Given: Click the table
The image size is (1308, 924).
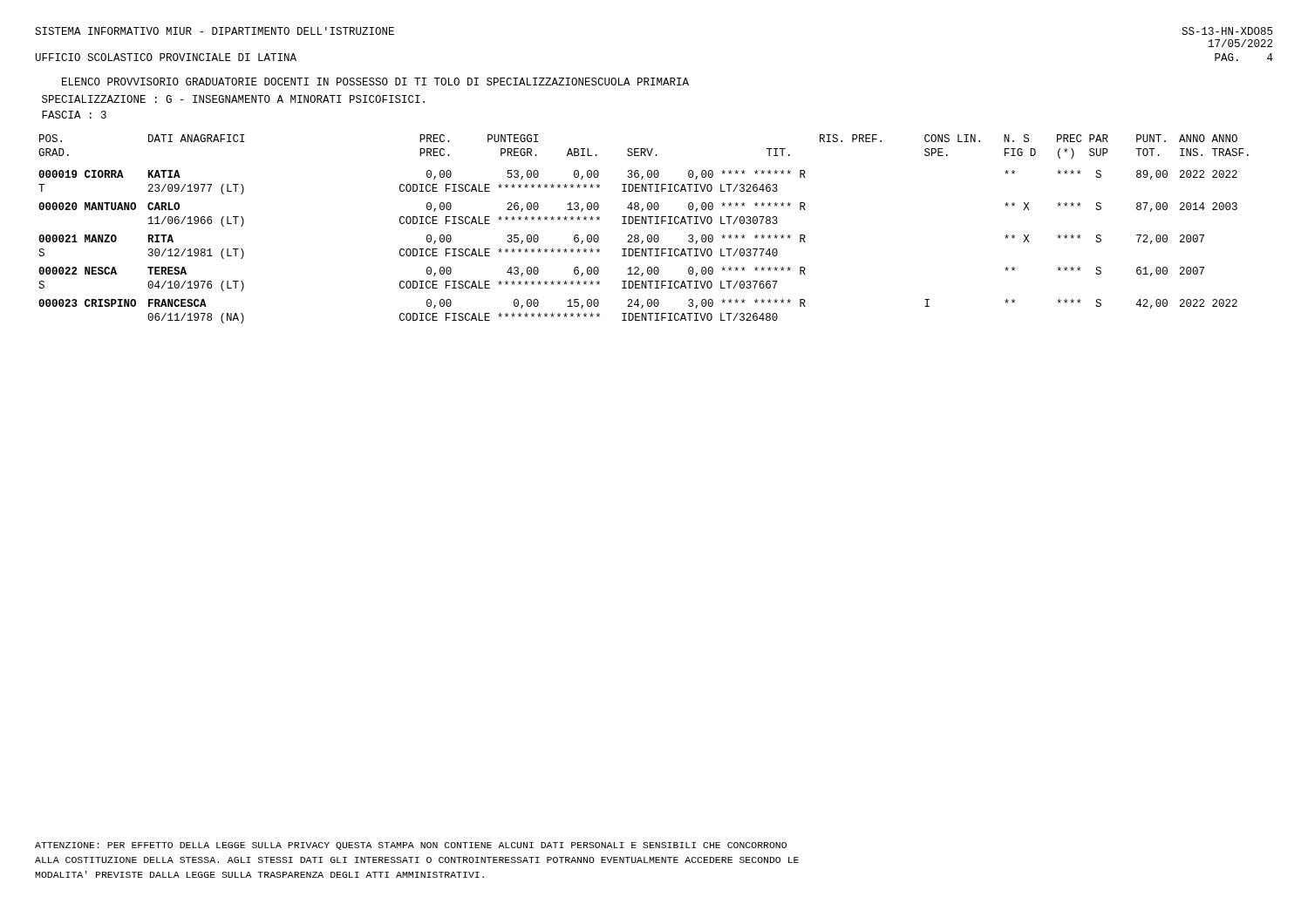Looking at the screenshot, I should (x=654, y=229).
